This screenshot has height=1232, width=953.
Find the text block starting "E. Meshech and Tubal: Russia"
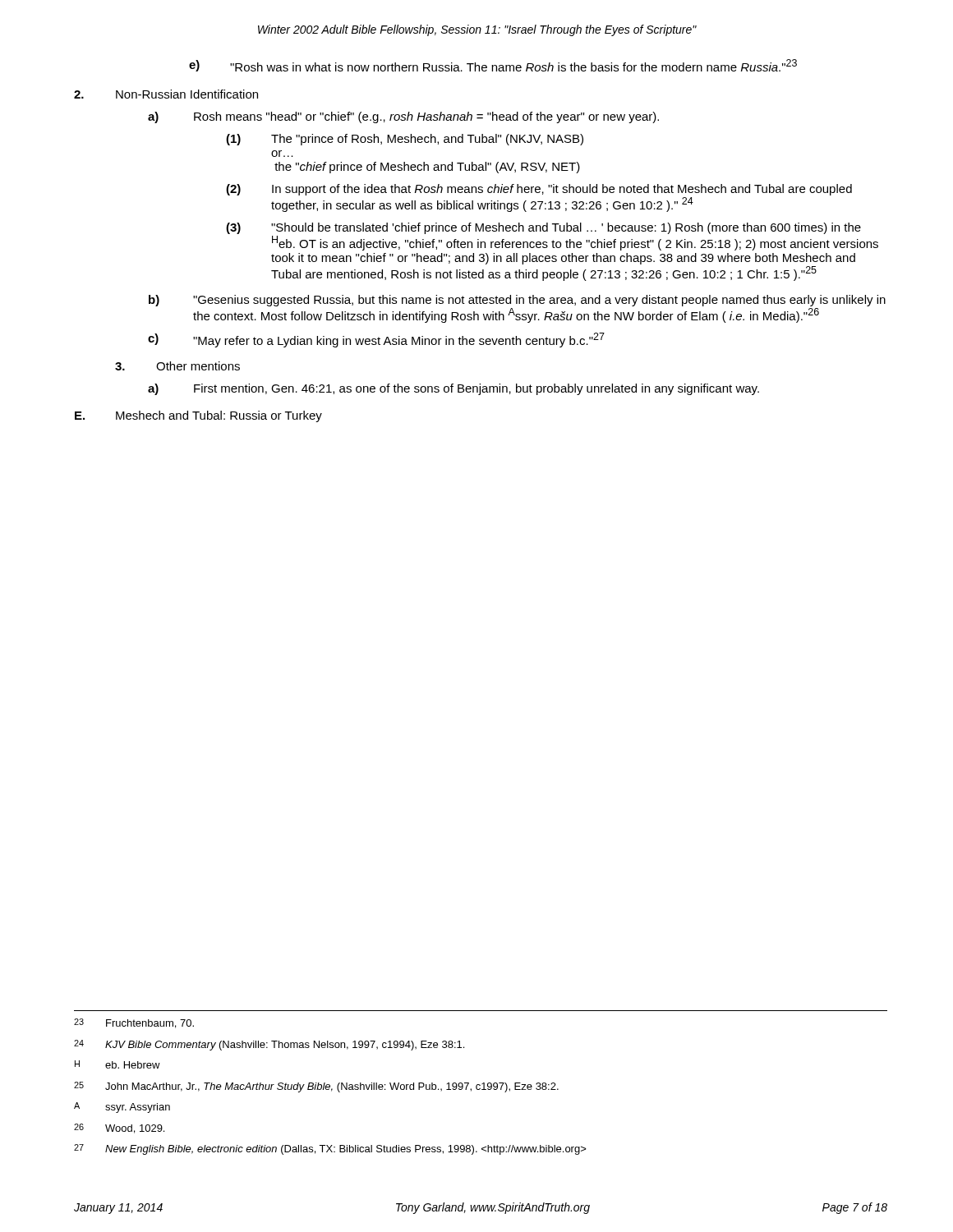(198, 416)
